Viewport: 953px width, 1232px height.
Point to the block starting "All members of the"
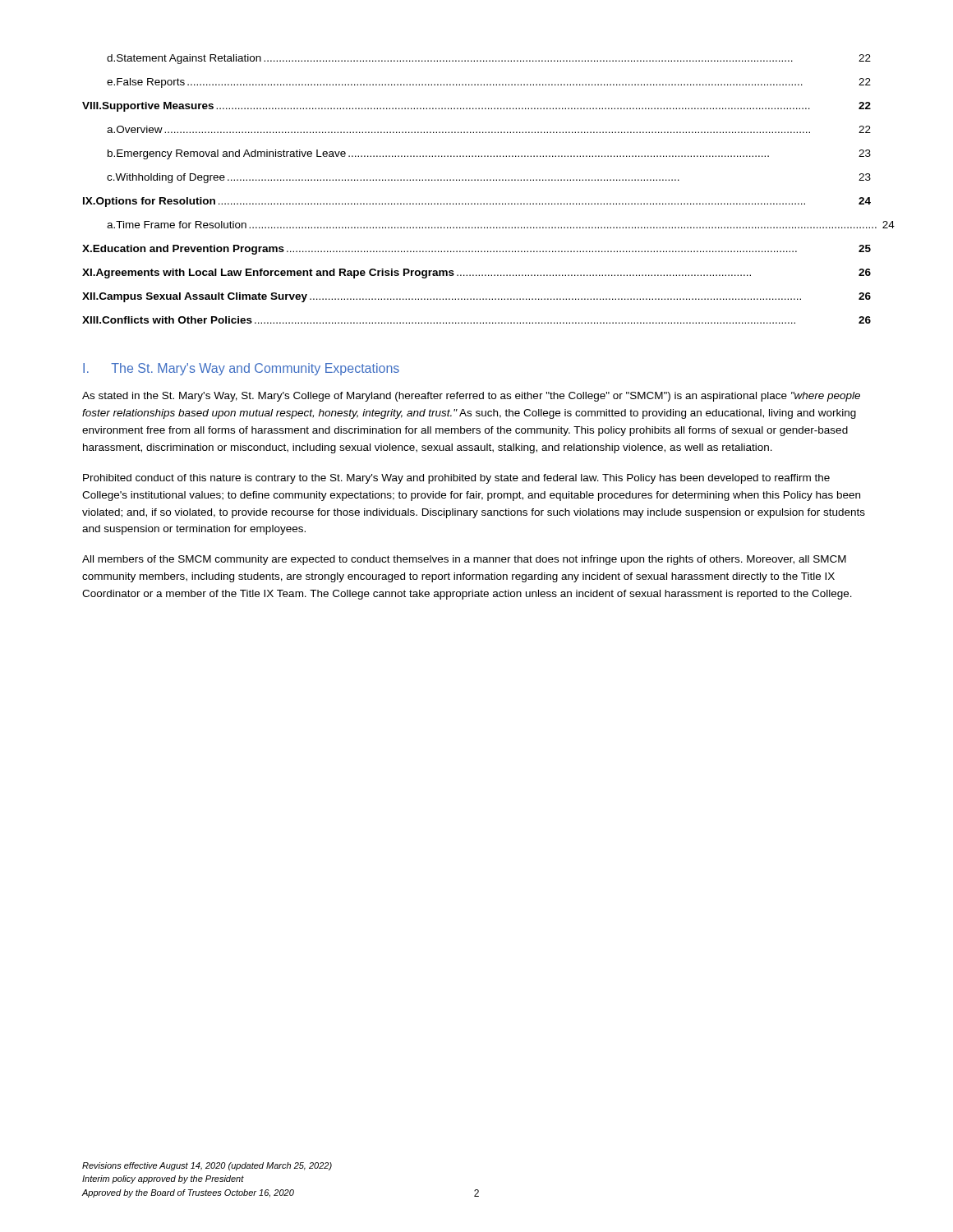click(x=467, y=576)
